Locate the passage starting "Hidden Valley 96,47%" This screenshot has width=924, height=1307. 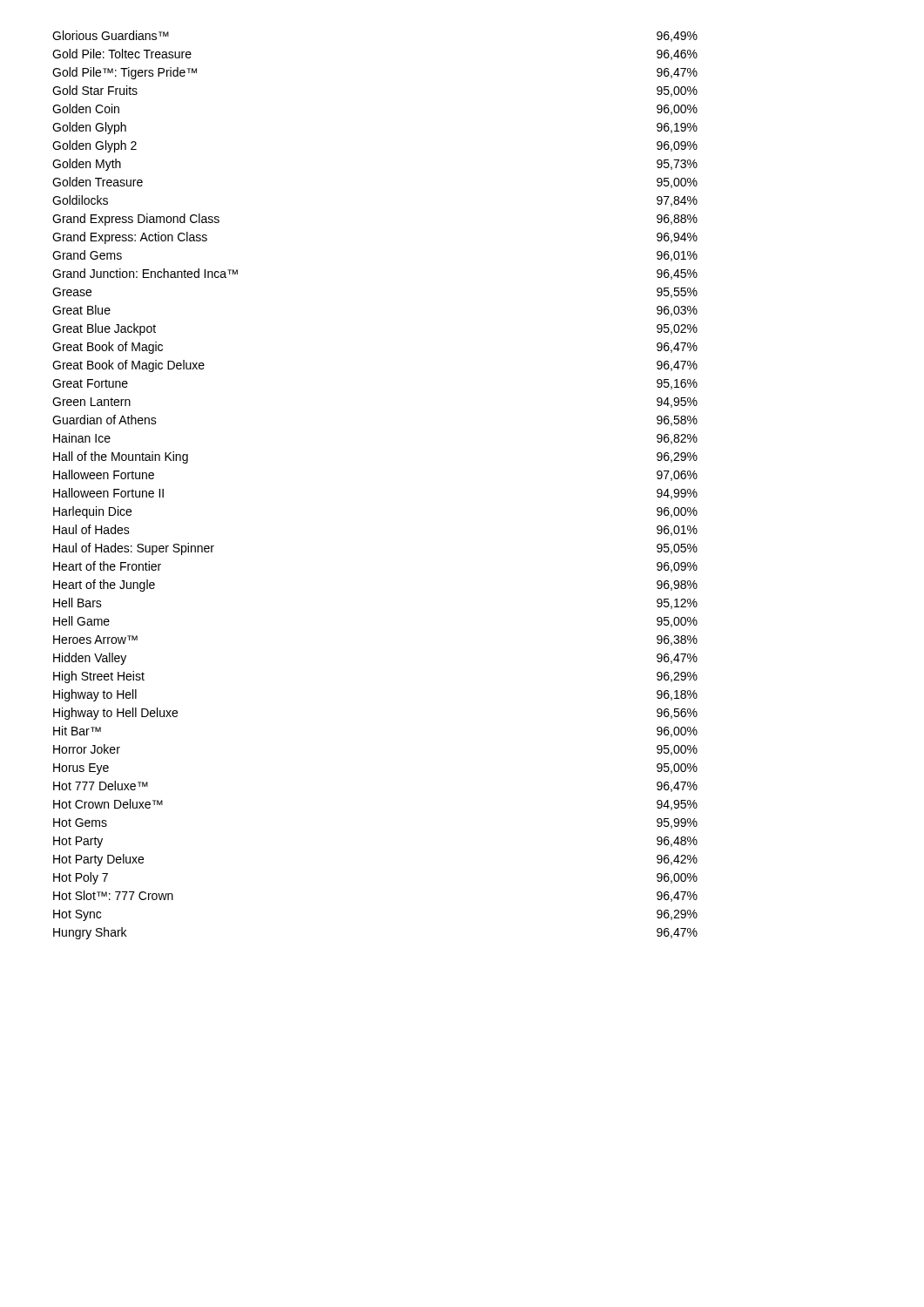coord(86,658)
